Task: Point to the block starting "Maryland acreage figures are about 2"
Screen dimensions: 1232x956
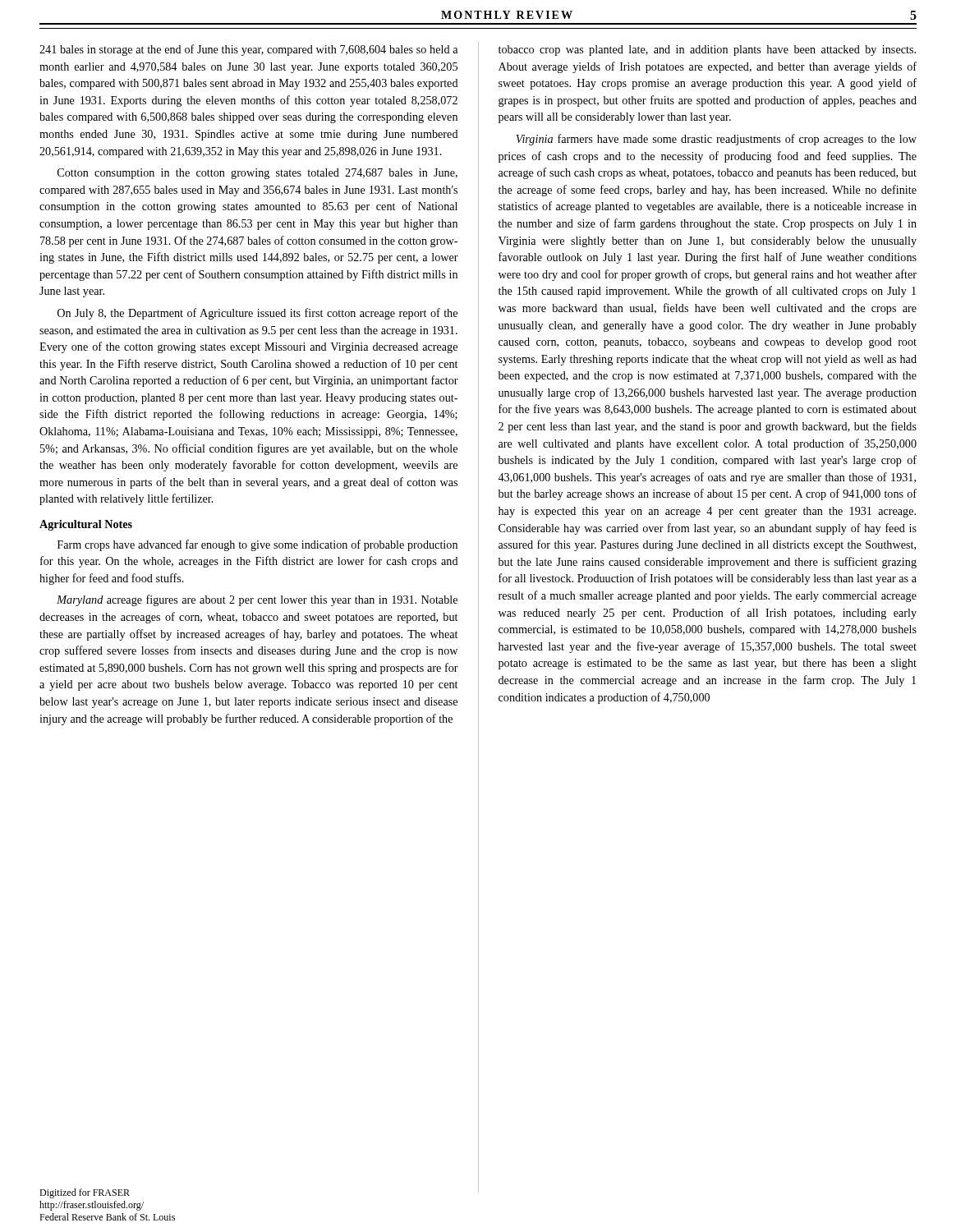Action: pos(249,659)
